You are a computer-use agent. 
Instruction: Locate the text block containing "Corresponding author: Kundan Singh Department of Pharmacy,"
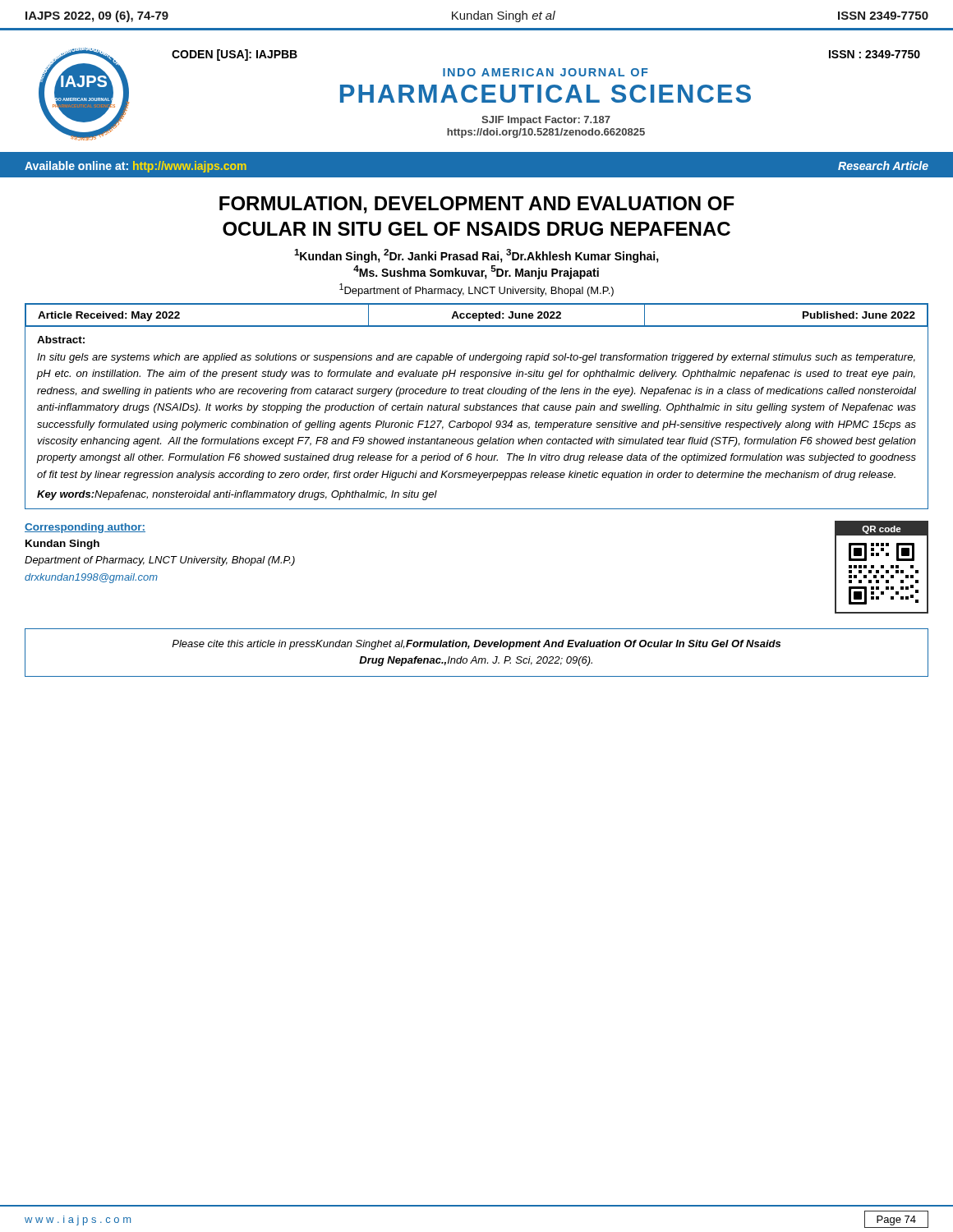pyautogui.click(x=85, y=528)
